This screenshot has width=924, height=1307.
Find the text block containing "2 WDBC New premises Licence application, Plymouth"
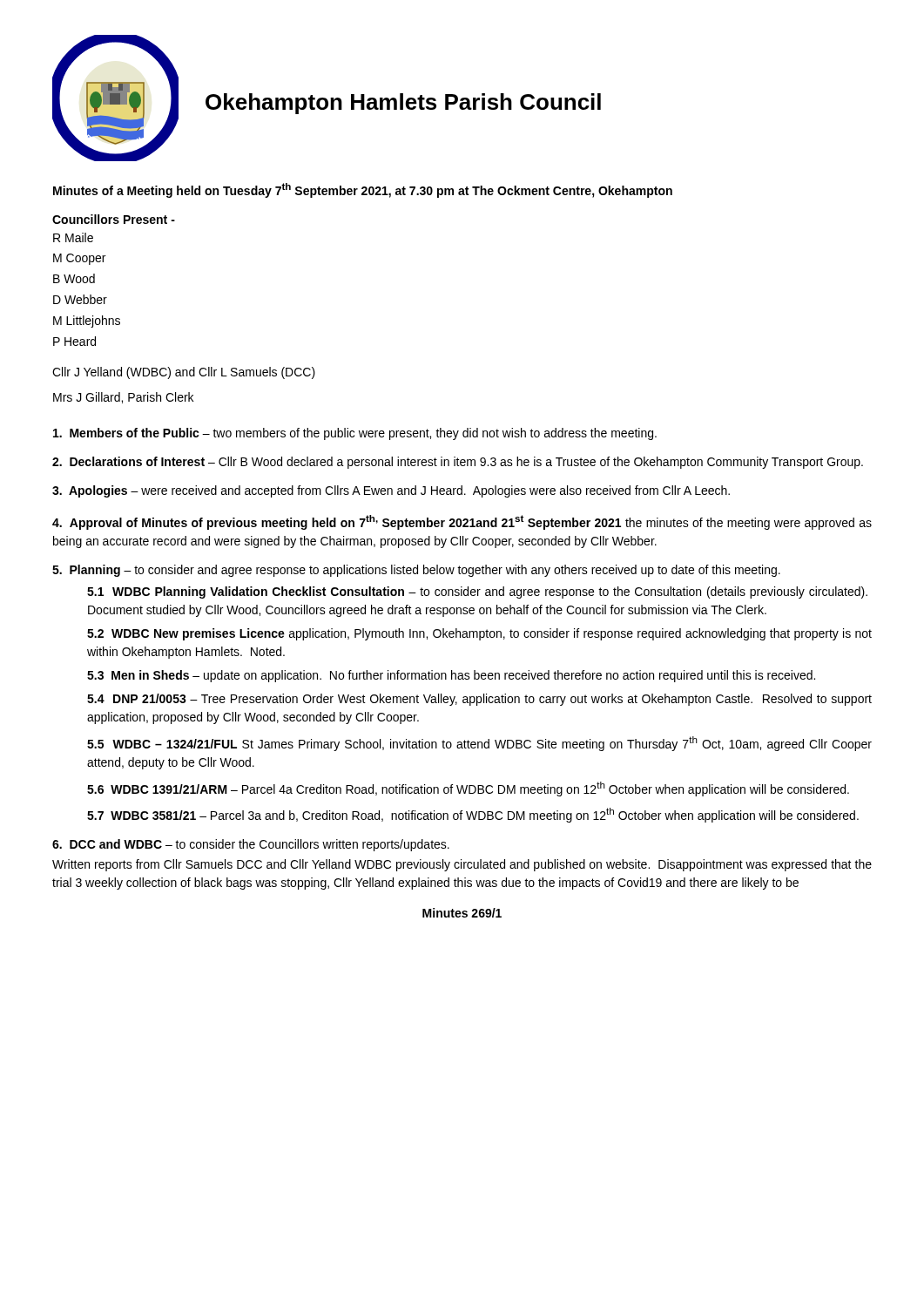tap(479, 642)
